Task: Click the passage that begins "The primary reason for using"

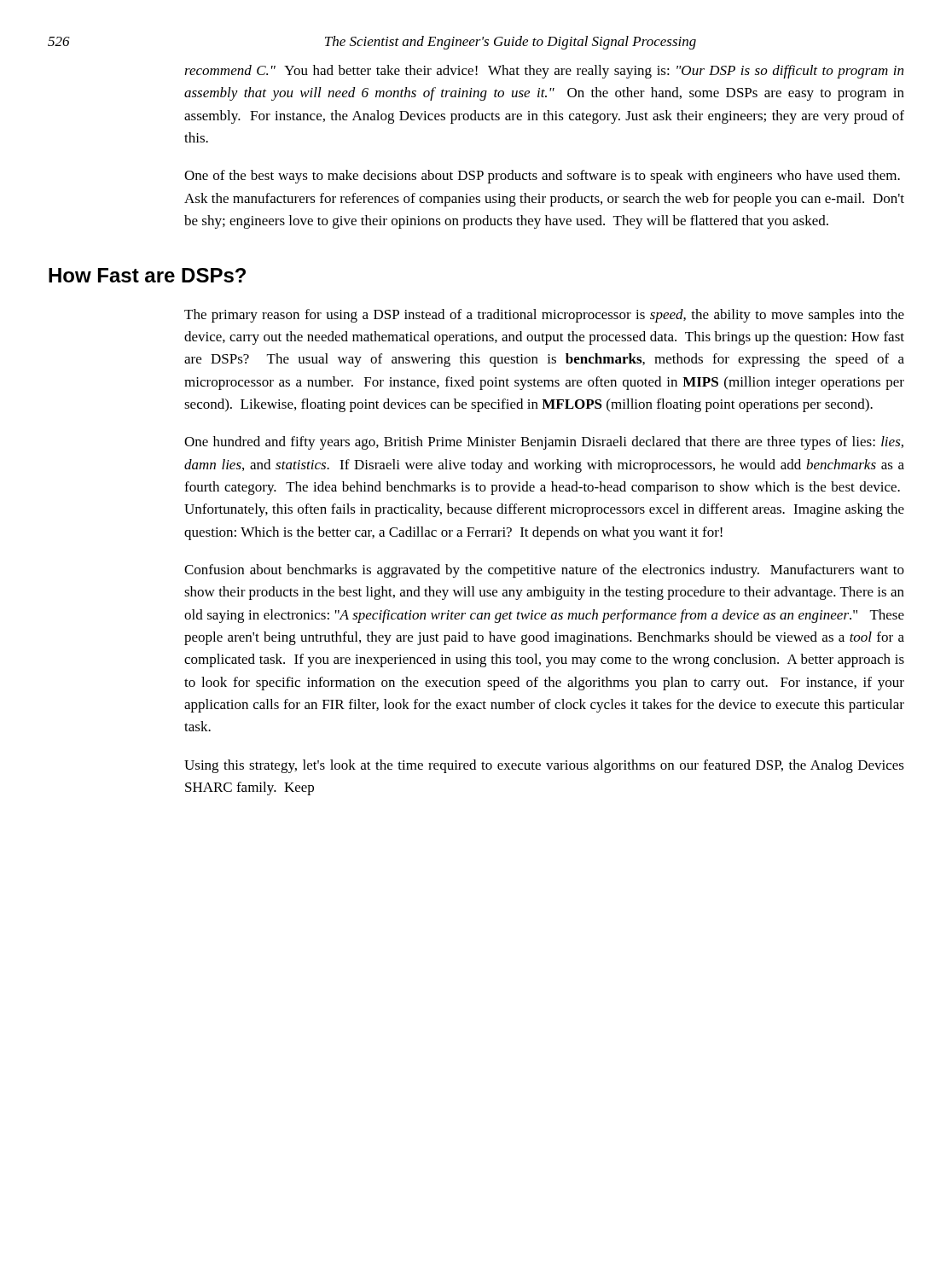Action: (544, 359)
